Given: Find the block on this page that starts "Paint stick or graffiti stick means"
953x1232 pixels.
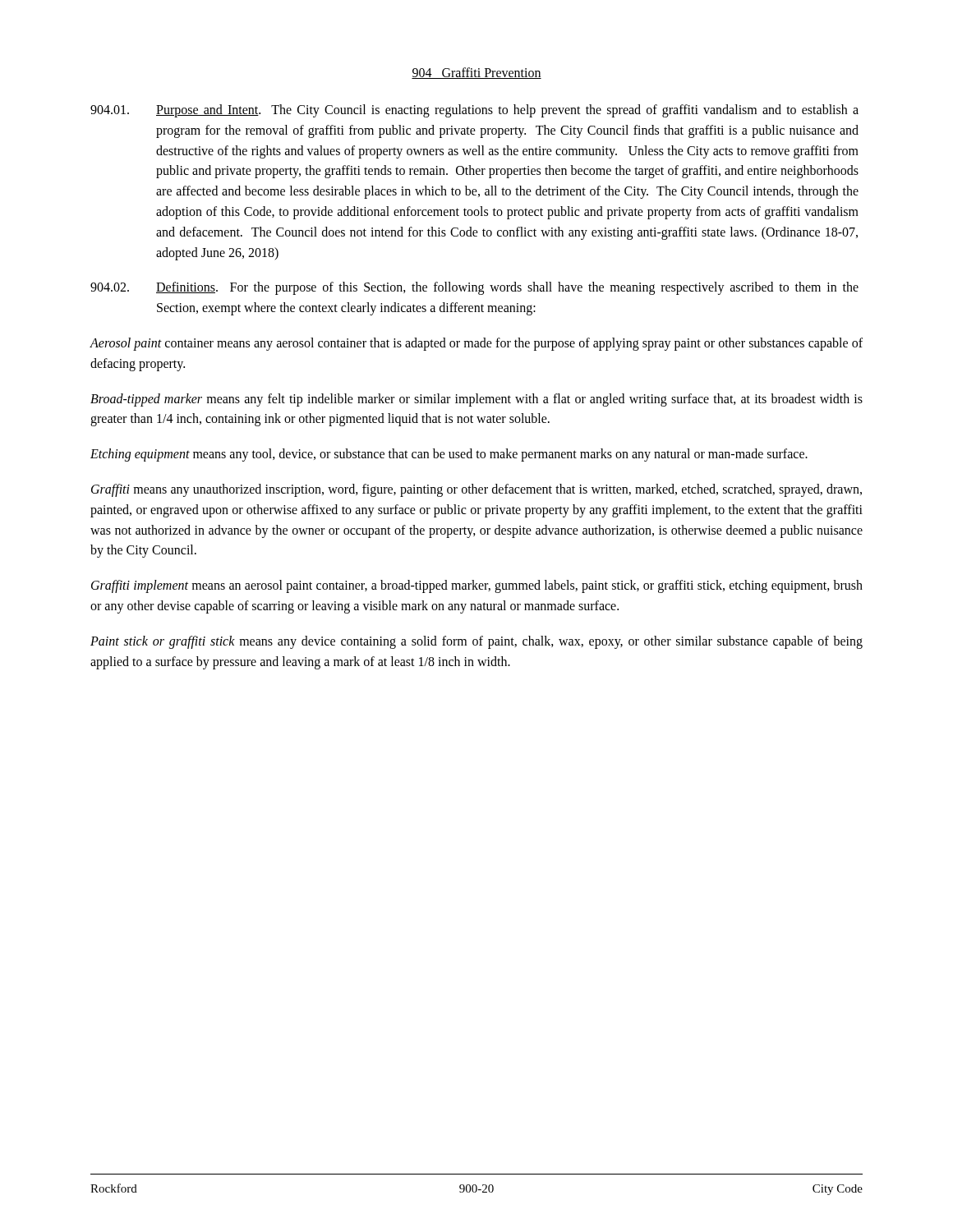Looking at the screenshot, I should [476, 651].
